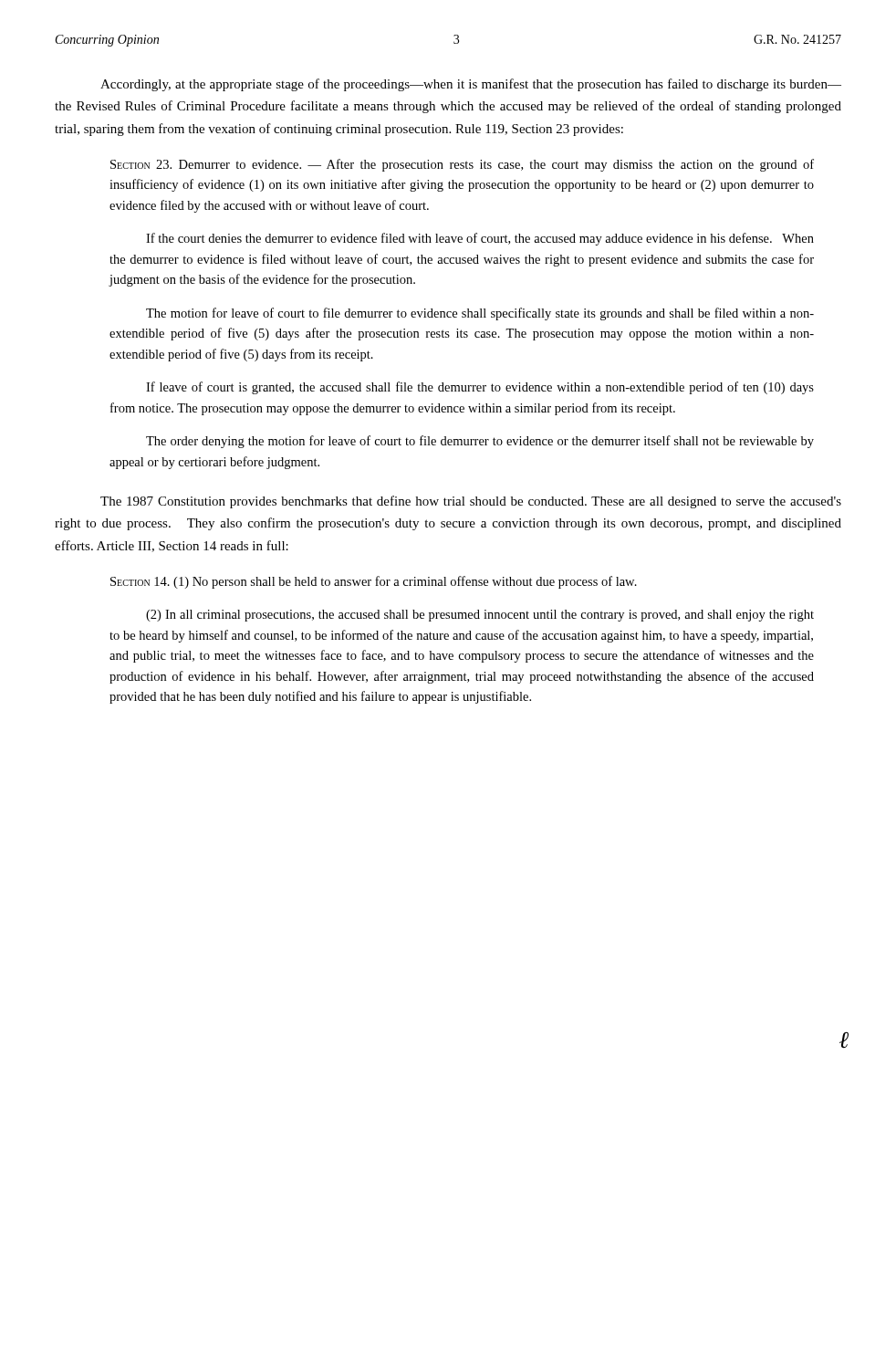
Task: Point to the region starting "If leave of court is granted, the"
Action: click(x=462, y=398)
